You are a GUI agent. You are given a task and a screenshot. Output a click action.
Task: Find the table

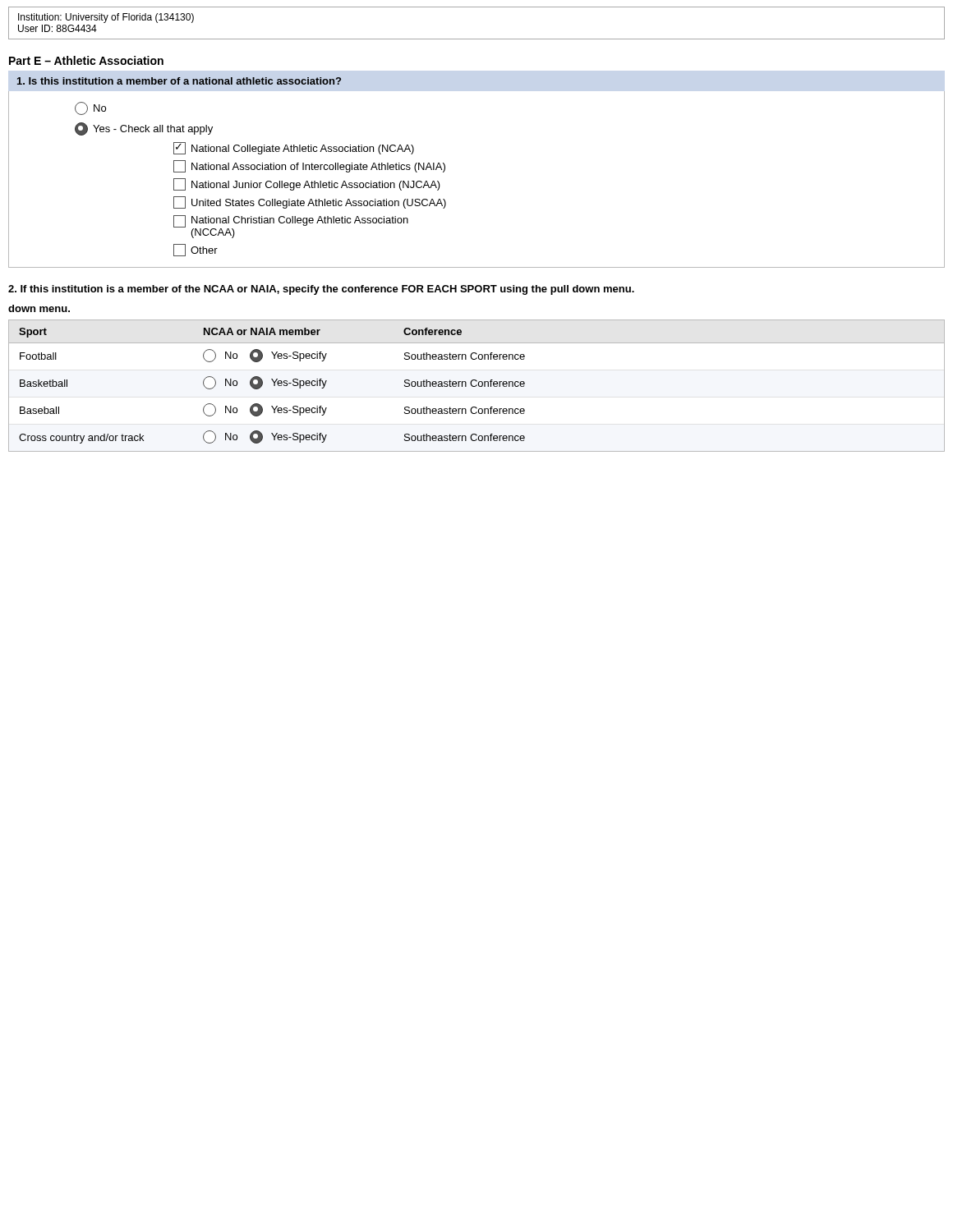click(x=476, y=385)
